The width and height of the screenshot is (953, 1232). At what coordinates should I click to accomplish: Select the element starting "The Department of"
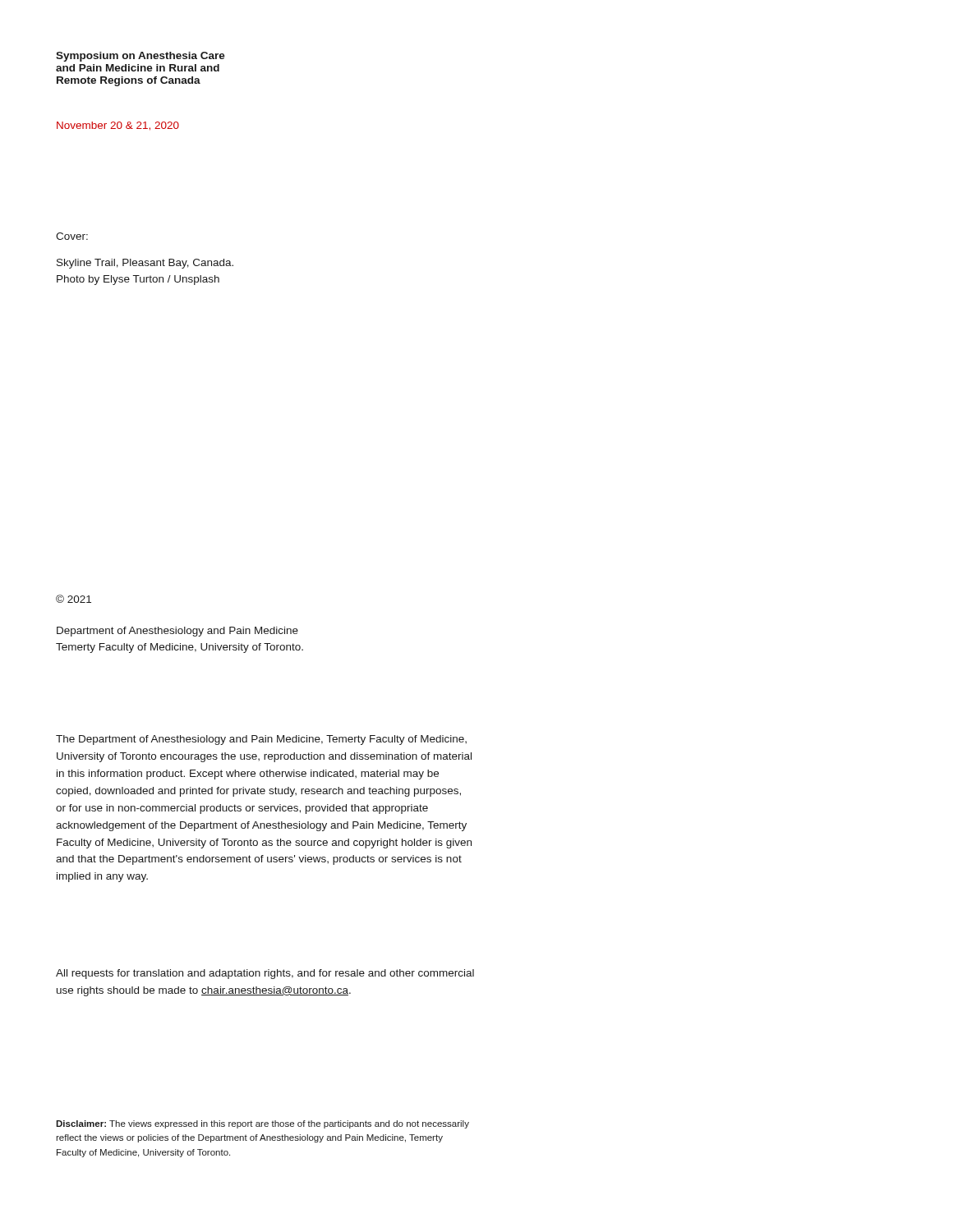[x=264, y=808]
